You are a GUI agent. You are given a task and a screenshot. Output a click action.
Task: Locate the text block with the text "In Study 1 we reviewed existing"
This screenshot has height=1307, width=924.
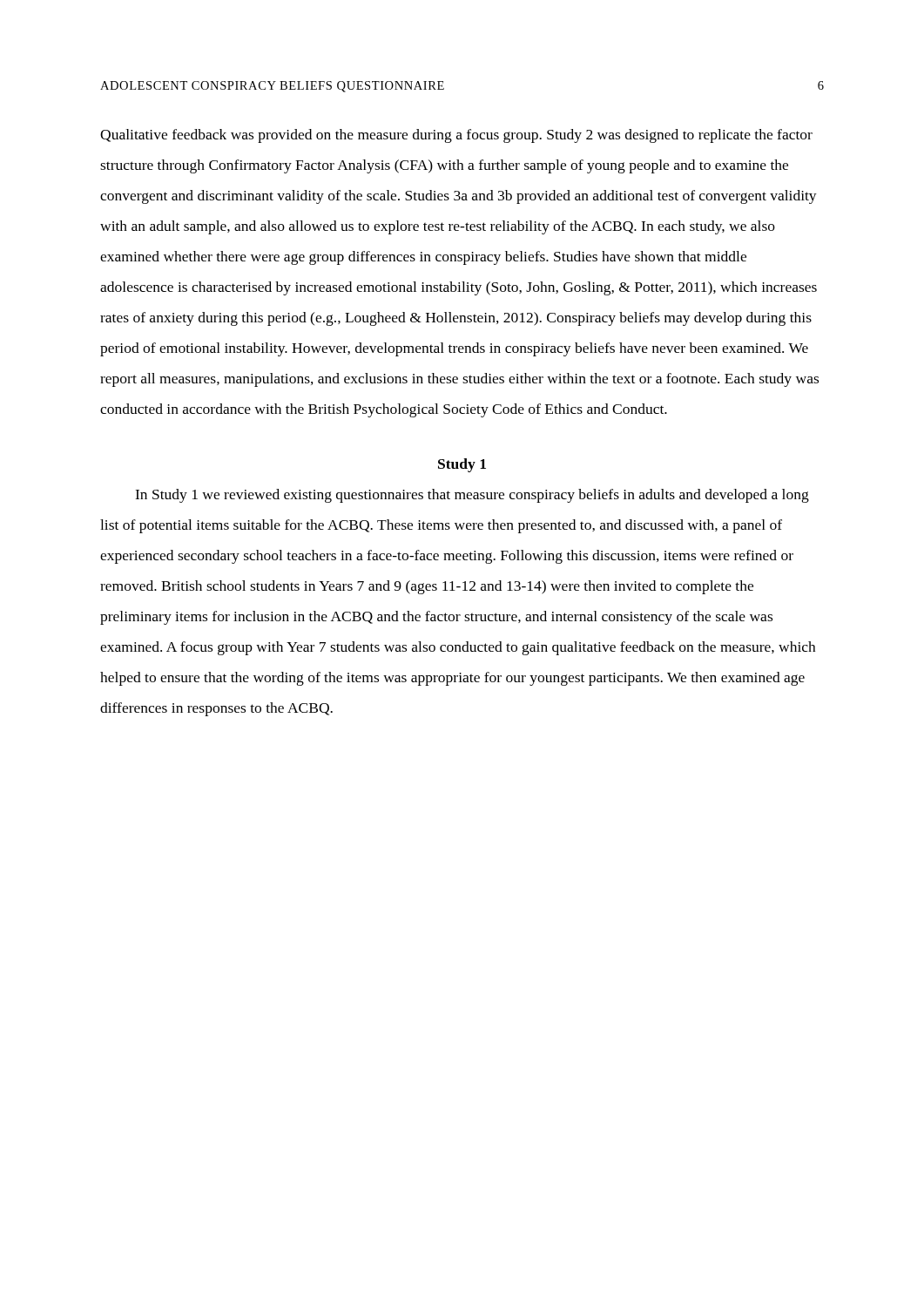(458, 601)
